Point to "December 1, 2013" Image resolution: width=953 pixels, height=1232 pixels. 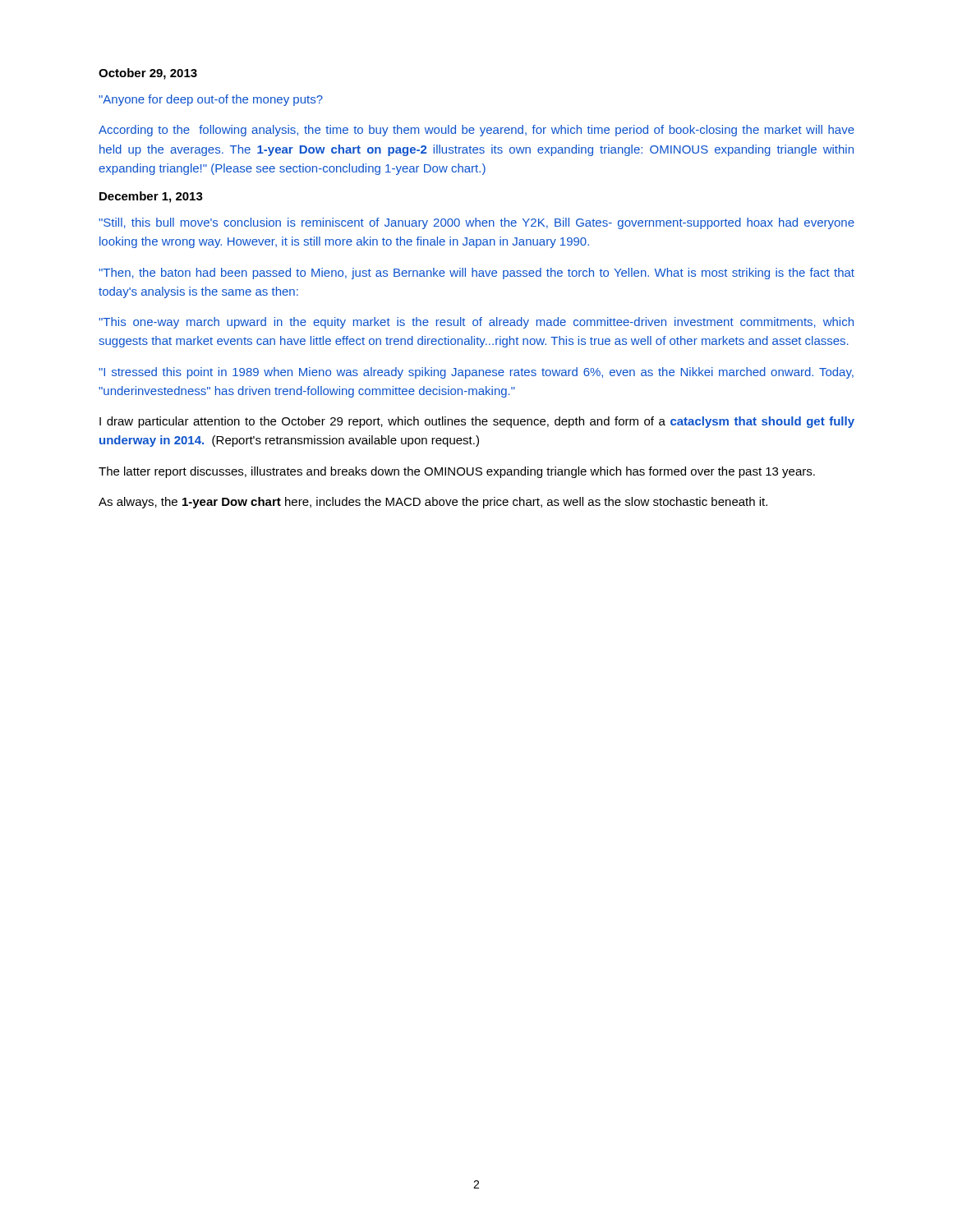coord(151,196)
